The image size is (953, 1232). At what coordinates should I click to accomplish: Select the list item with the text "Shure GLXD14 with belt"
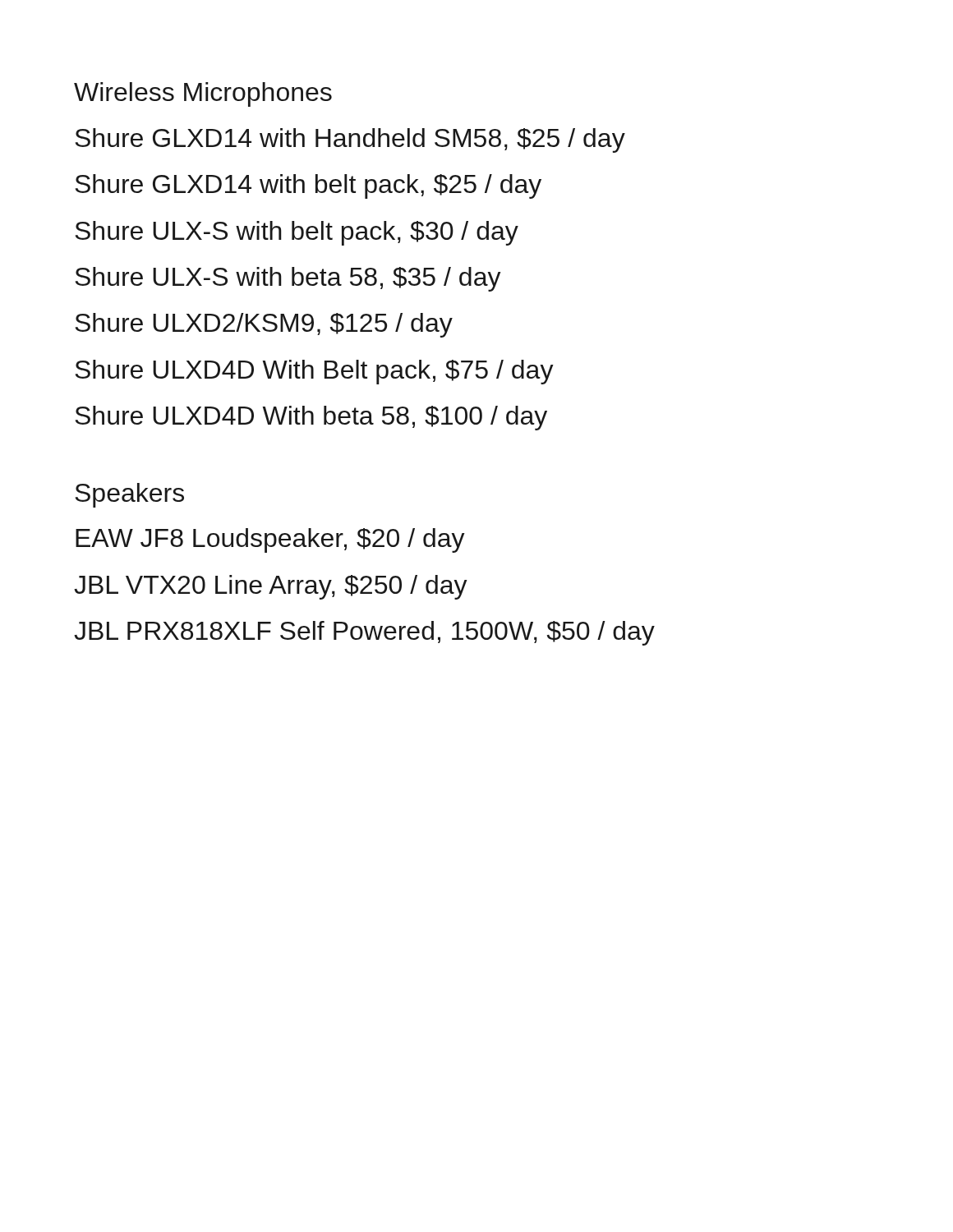tap(308, 184)
